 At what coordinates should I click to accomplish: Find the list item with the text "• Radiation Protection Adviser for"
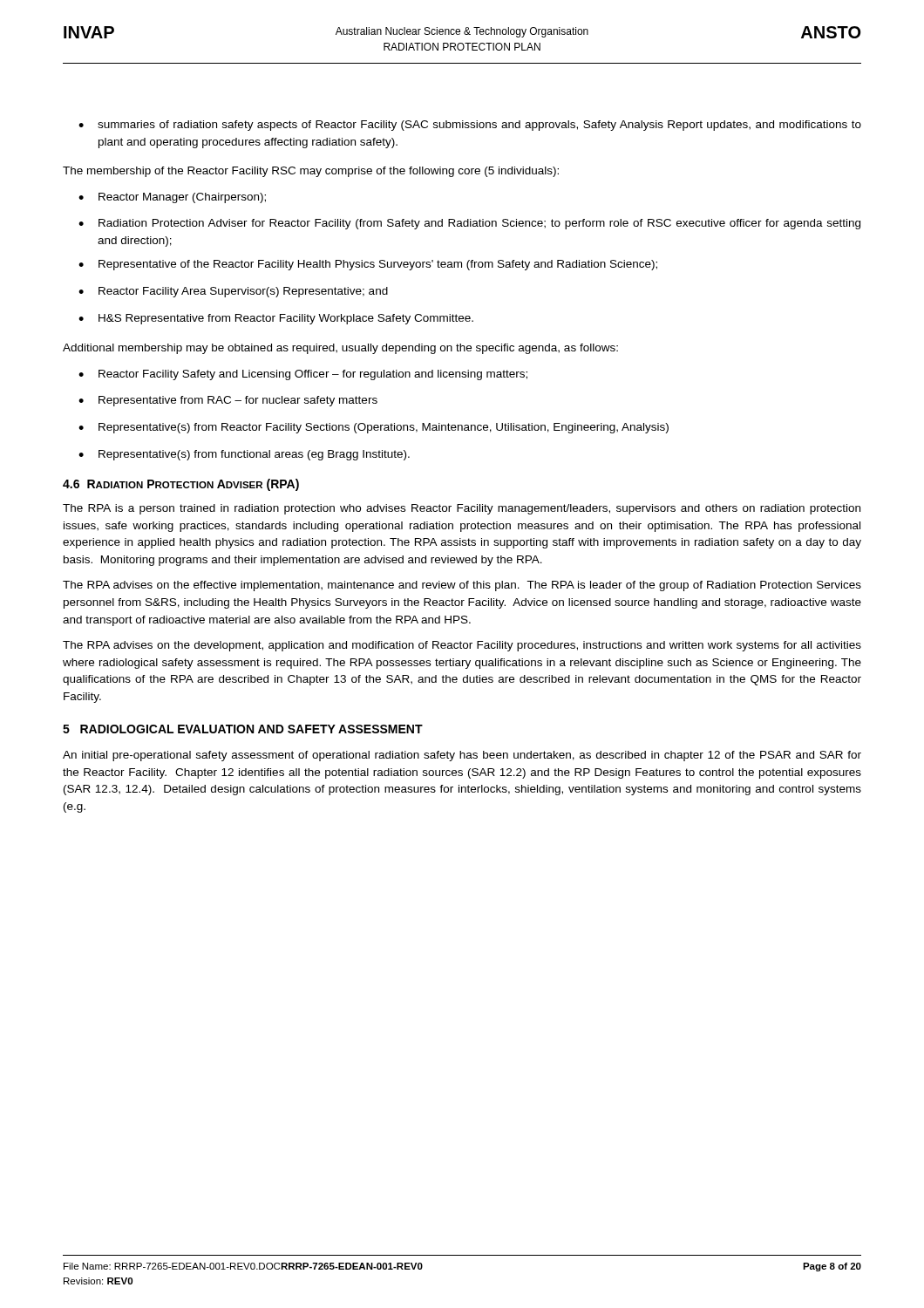coord(470,232)
